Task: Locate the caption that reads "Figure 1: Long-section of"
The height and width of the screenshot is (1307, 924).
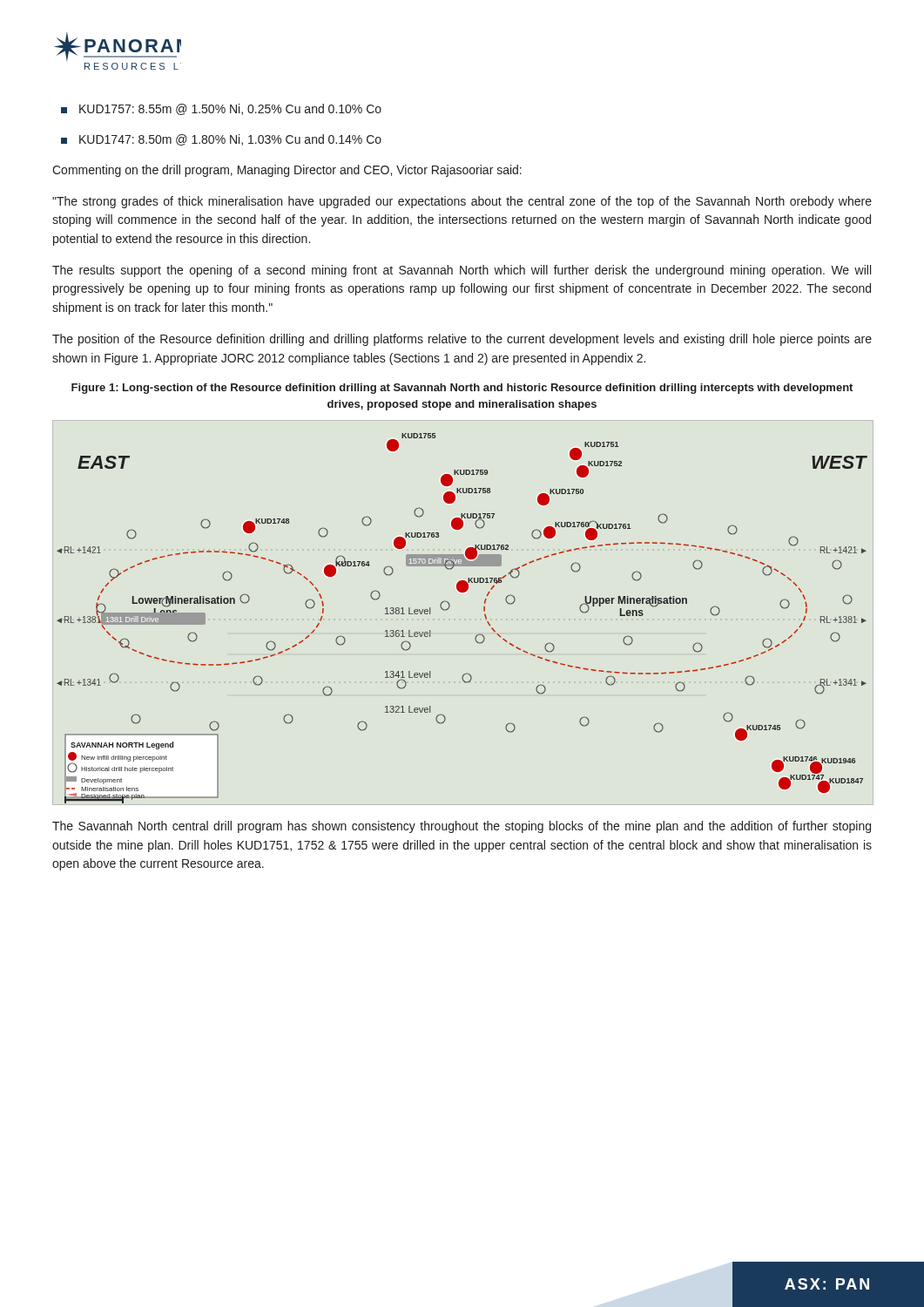Action: (462, 396)
